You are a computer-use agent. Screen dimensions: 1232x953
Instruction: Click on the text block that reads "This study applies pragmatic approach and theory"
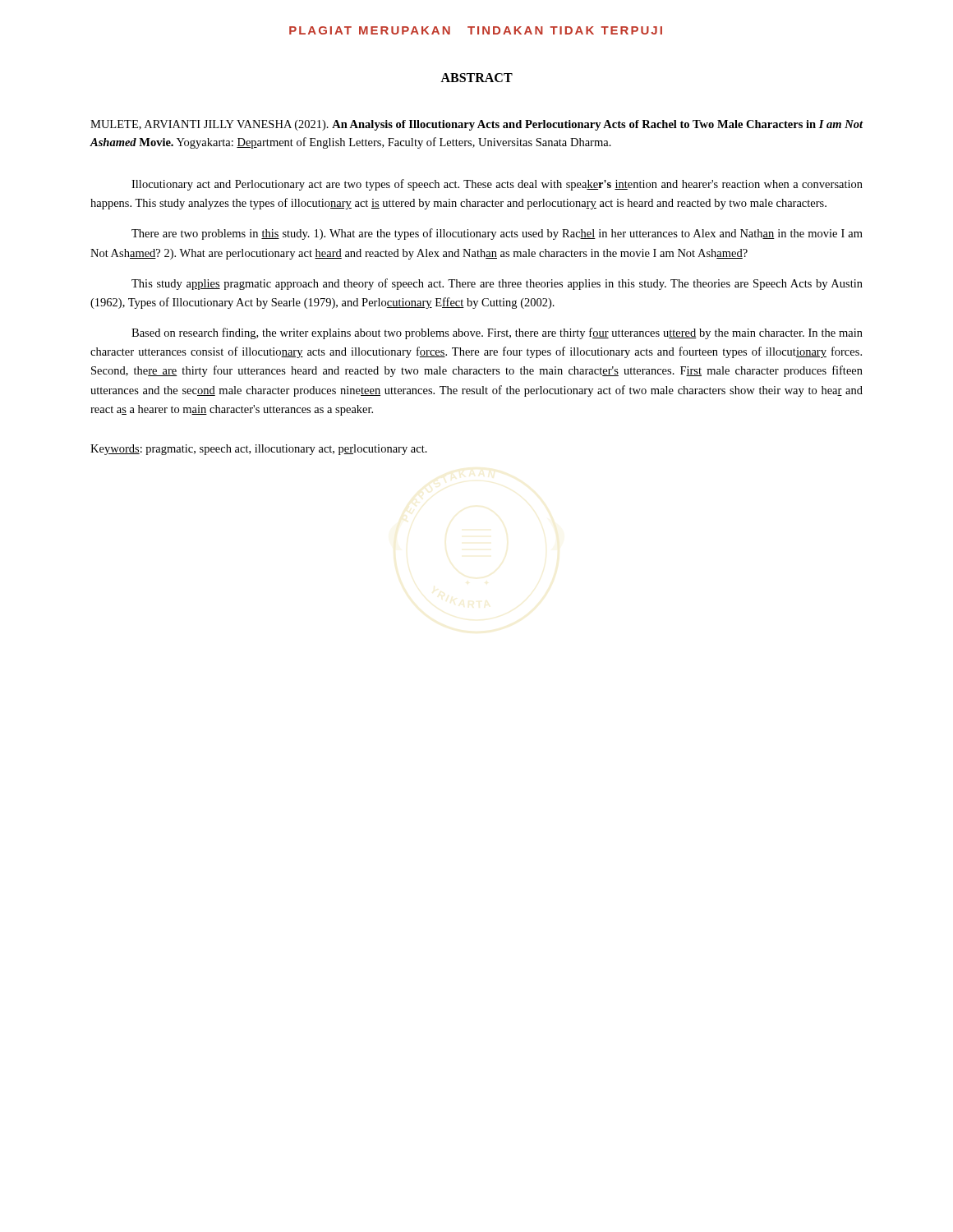tap(476, 293)
